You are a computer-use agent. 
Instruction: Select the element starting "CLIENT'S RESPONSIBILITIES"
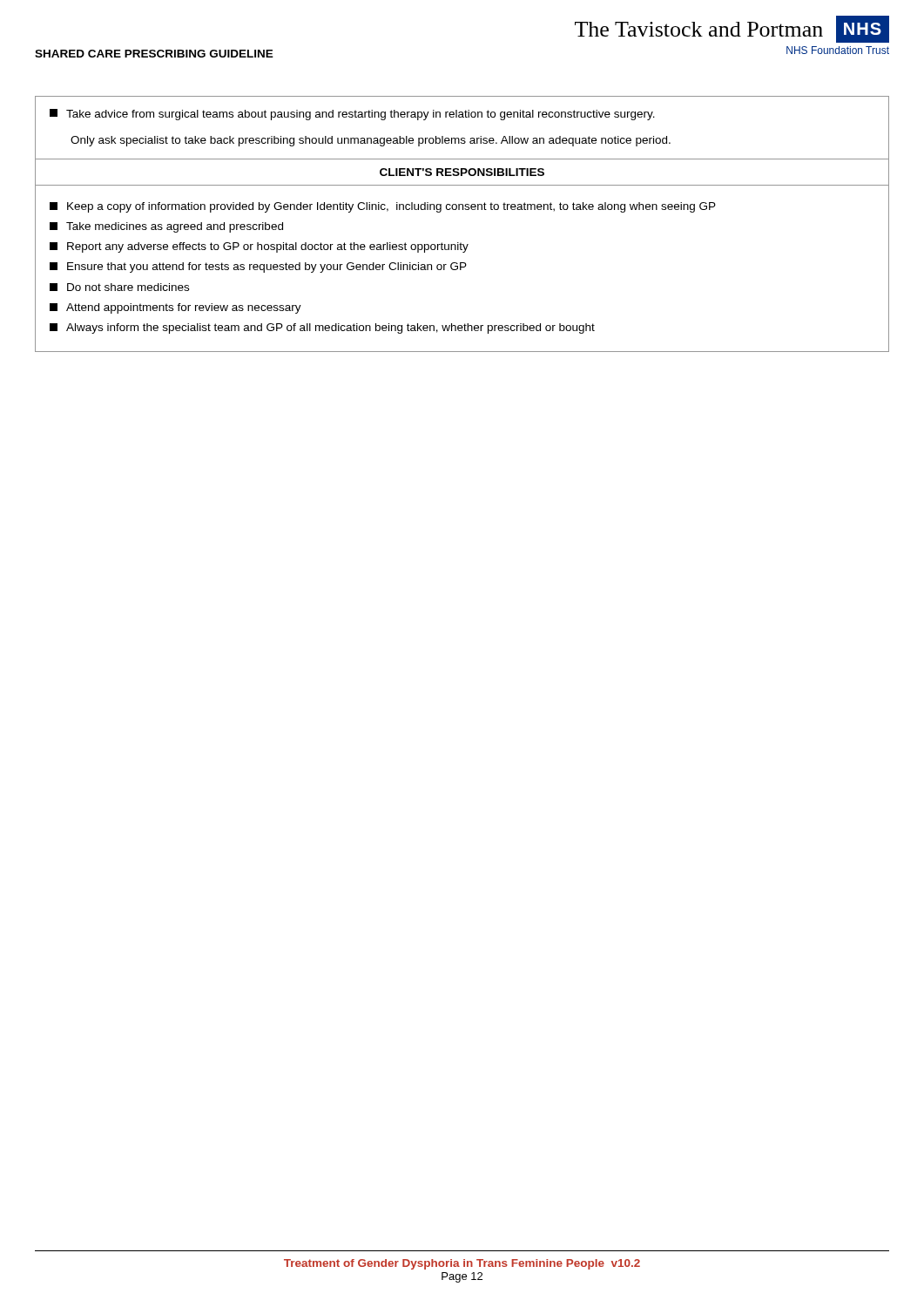[x=462, y=172]
